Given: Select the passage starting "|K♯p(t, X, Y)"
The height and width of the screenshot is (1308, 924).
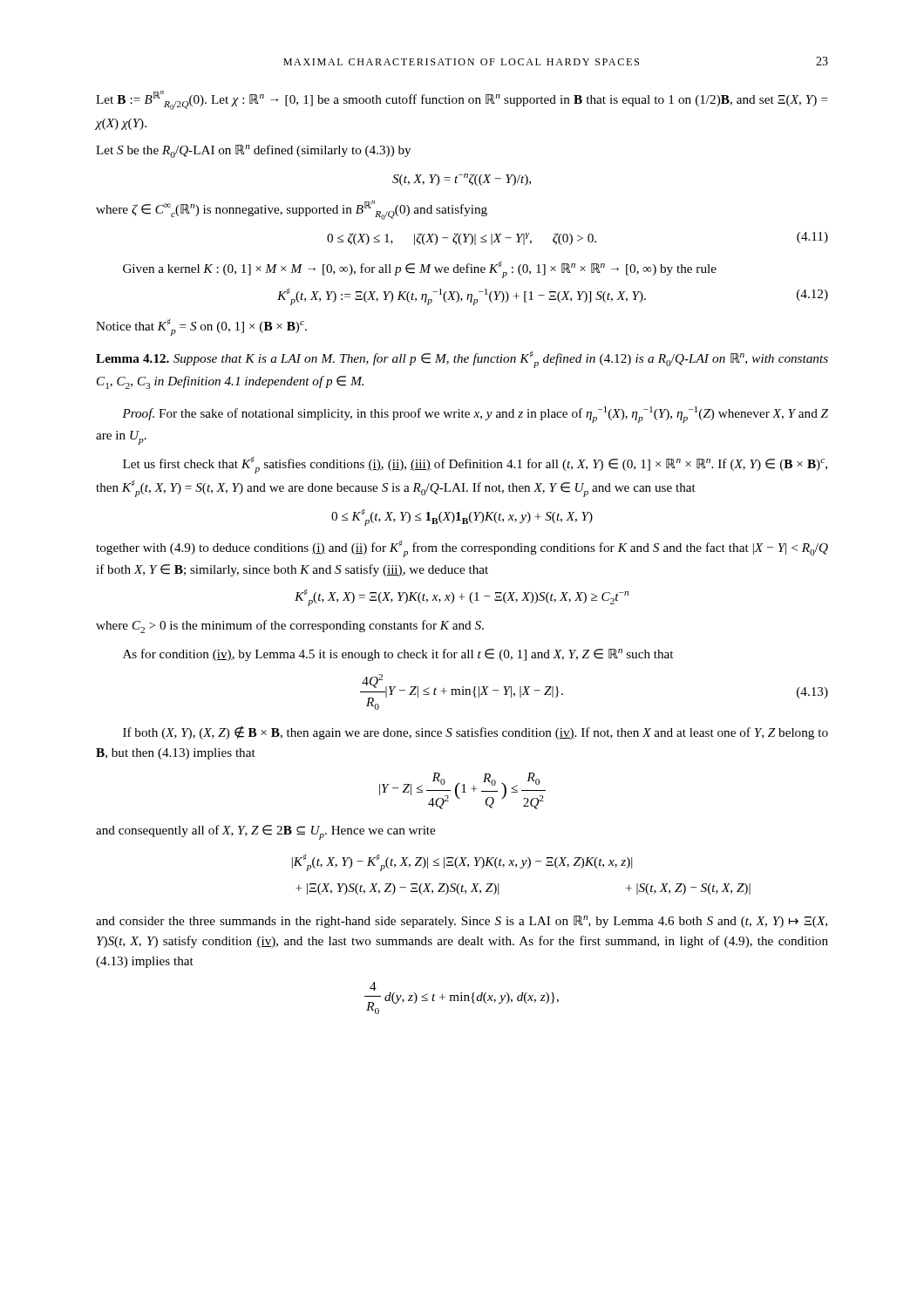Looking at the screenshot, I should point(462,875).
